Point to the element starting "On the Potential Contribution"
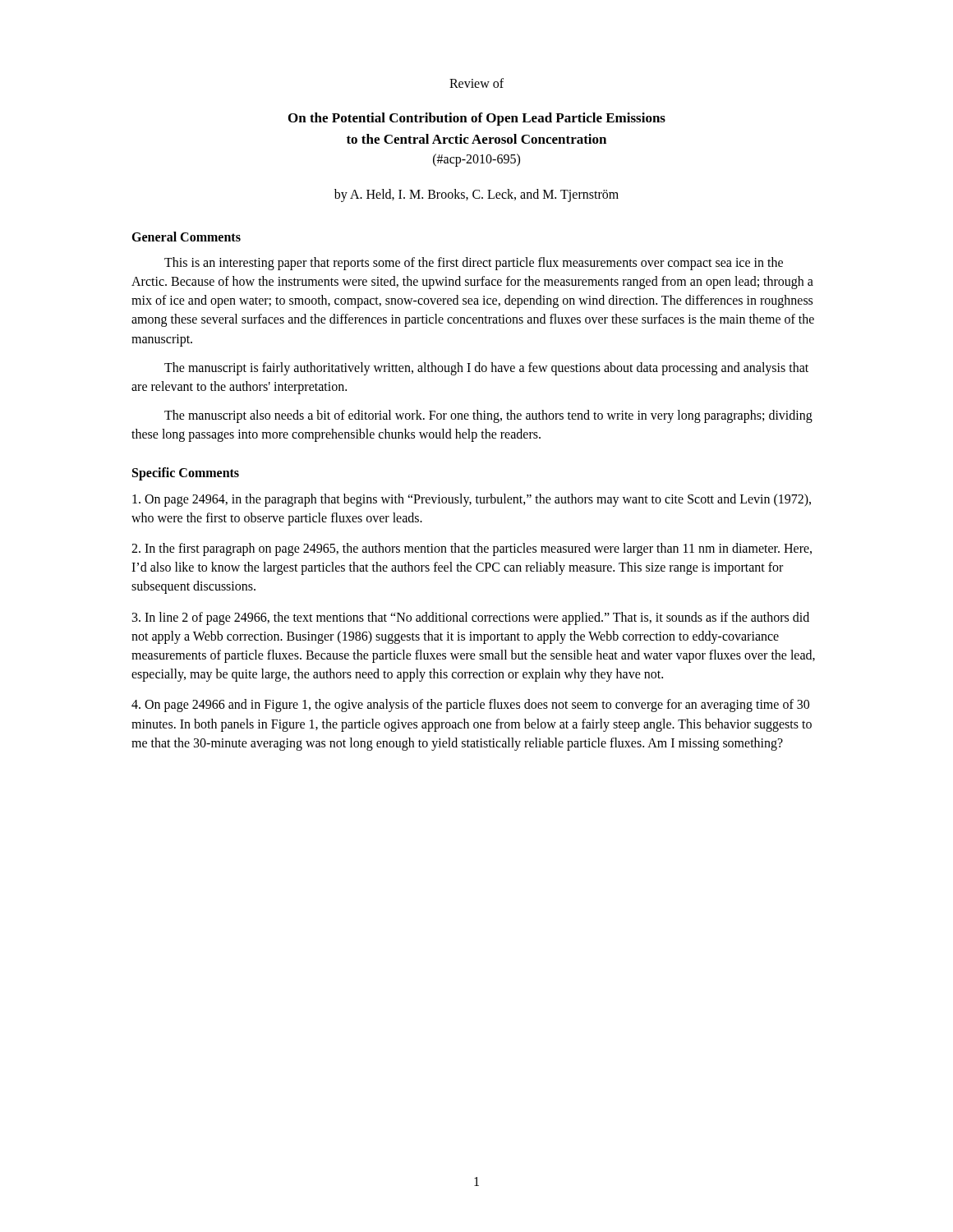The image size is (953, 1232). 476,138
